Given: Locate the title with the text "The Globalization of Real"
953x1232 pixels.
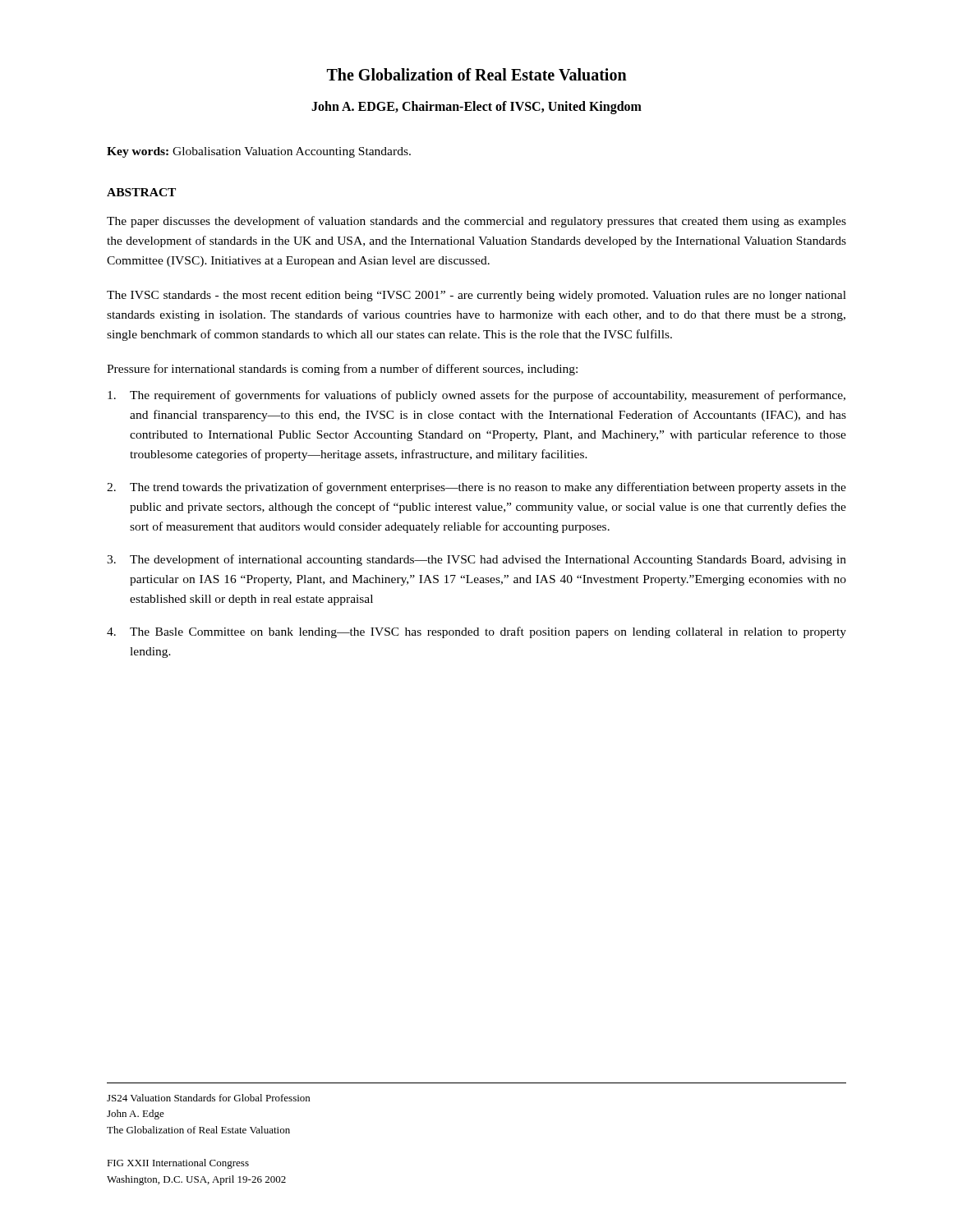Looking at the screenshot, I should [476, 75].
